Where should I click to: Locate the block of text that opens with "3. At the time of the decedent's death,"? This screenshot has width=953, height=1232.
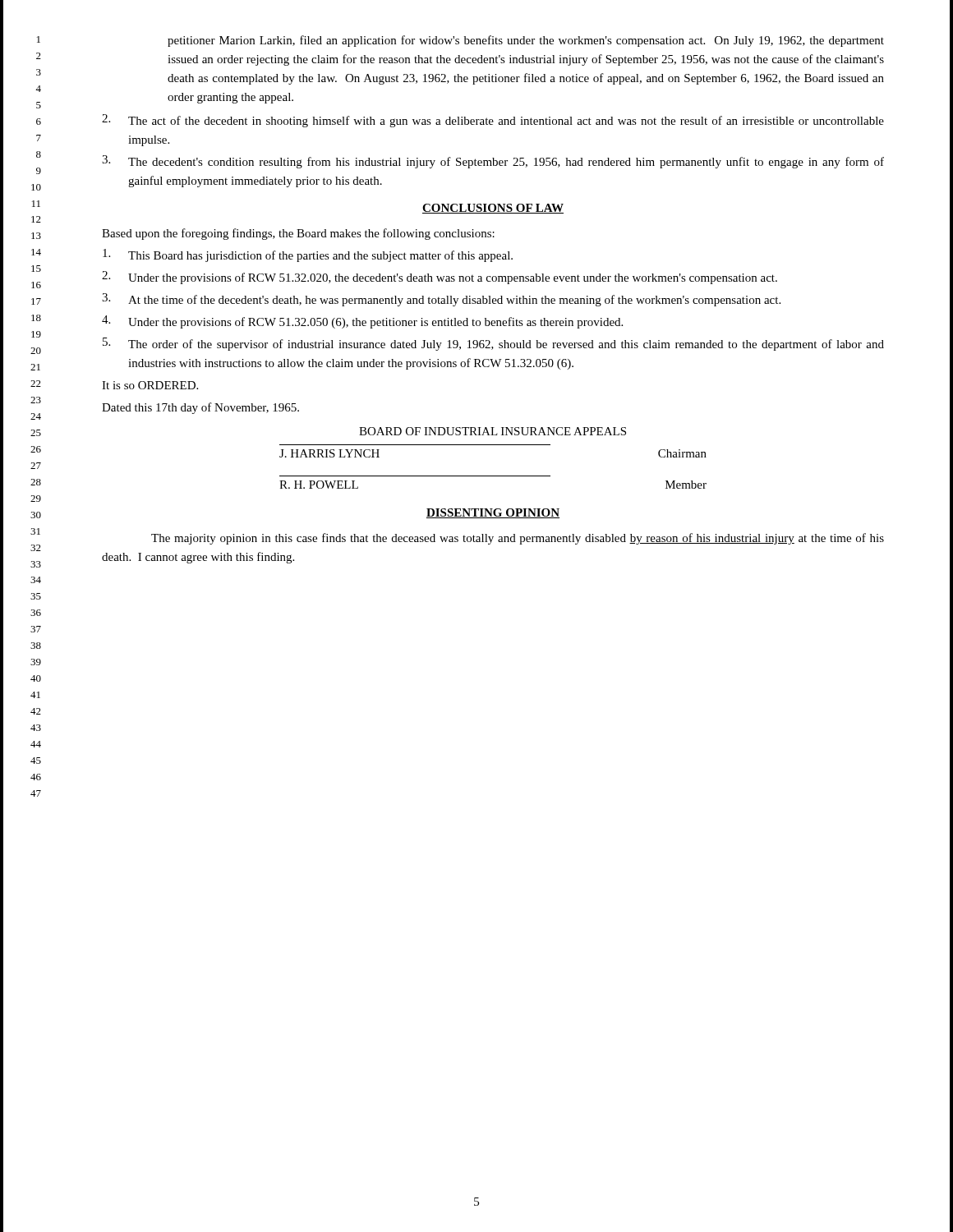click(x=493, y=300)
